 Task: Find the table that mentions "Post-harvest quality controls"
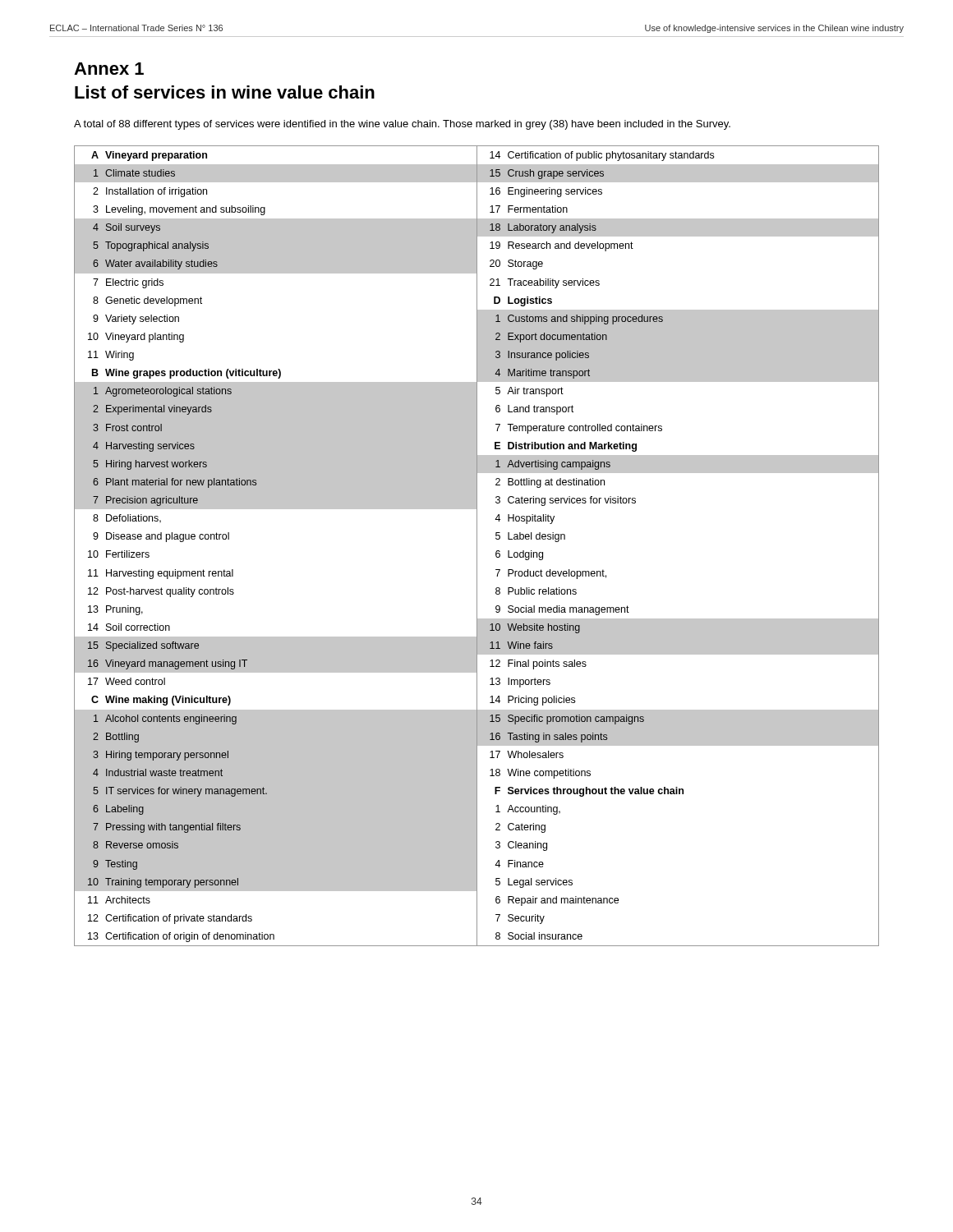[476, 546]
